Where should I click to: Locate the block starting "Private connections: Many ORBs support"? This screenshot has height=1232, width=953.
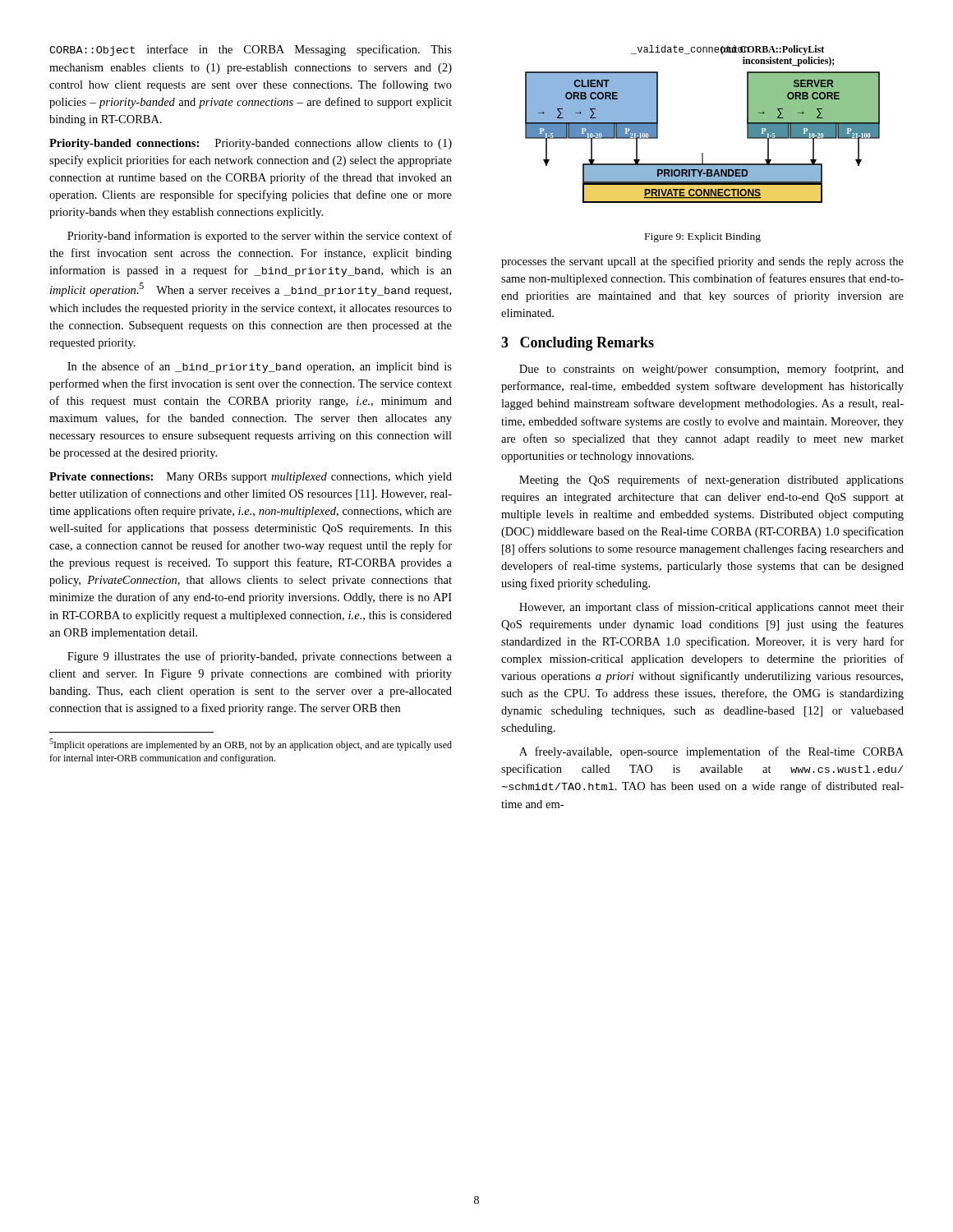[x=251, y=555]
